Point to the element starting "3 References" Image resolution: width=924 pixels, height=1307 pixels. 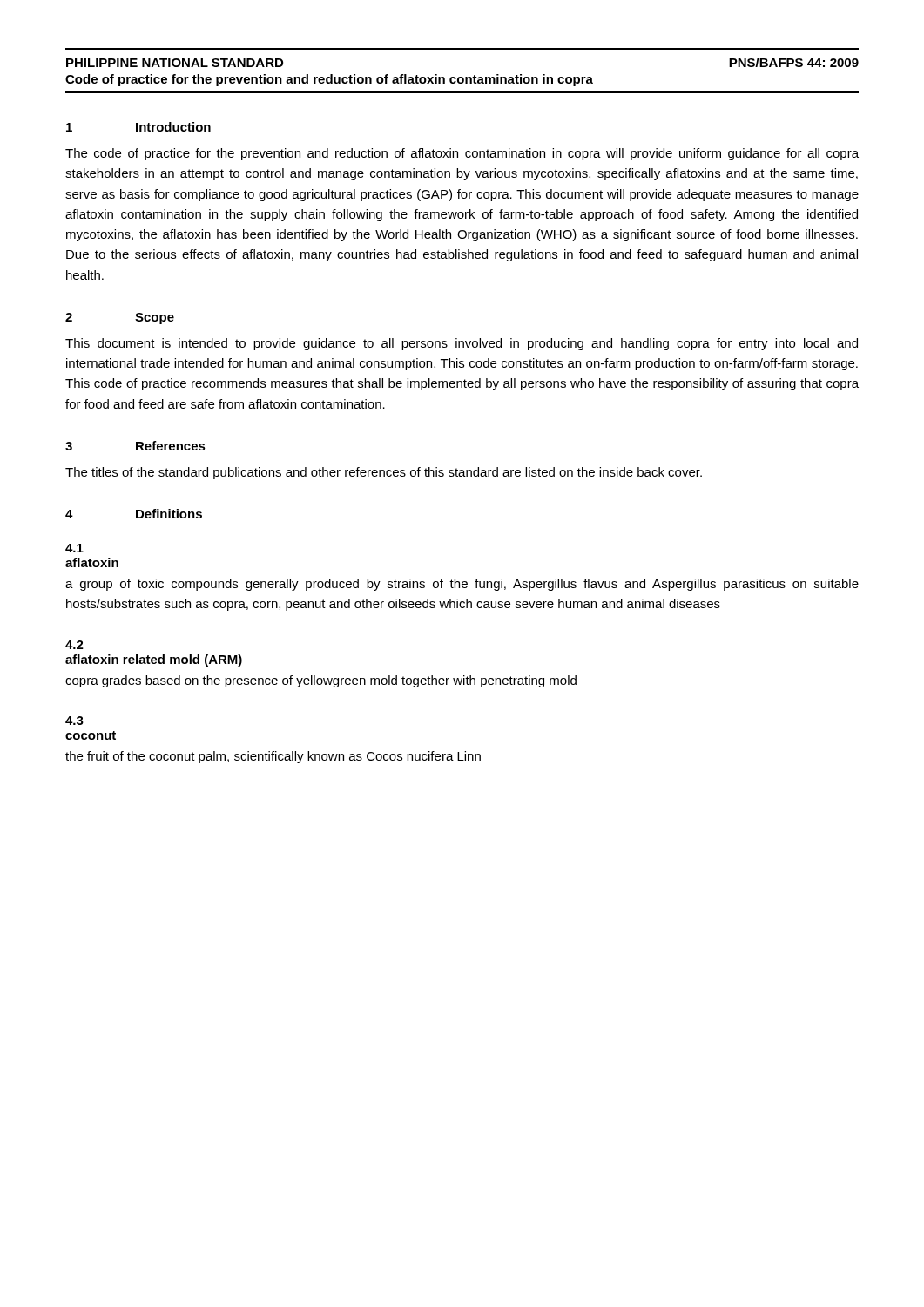[x=135, y=445]
